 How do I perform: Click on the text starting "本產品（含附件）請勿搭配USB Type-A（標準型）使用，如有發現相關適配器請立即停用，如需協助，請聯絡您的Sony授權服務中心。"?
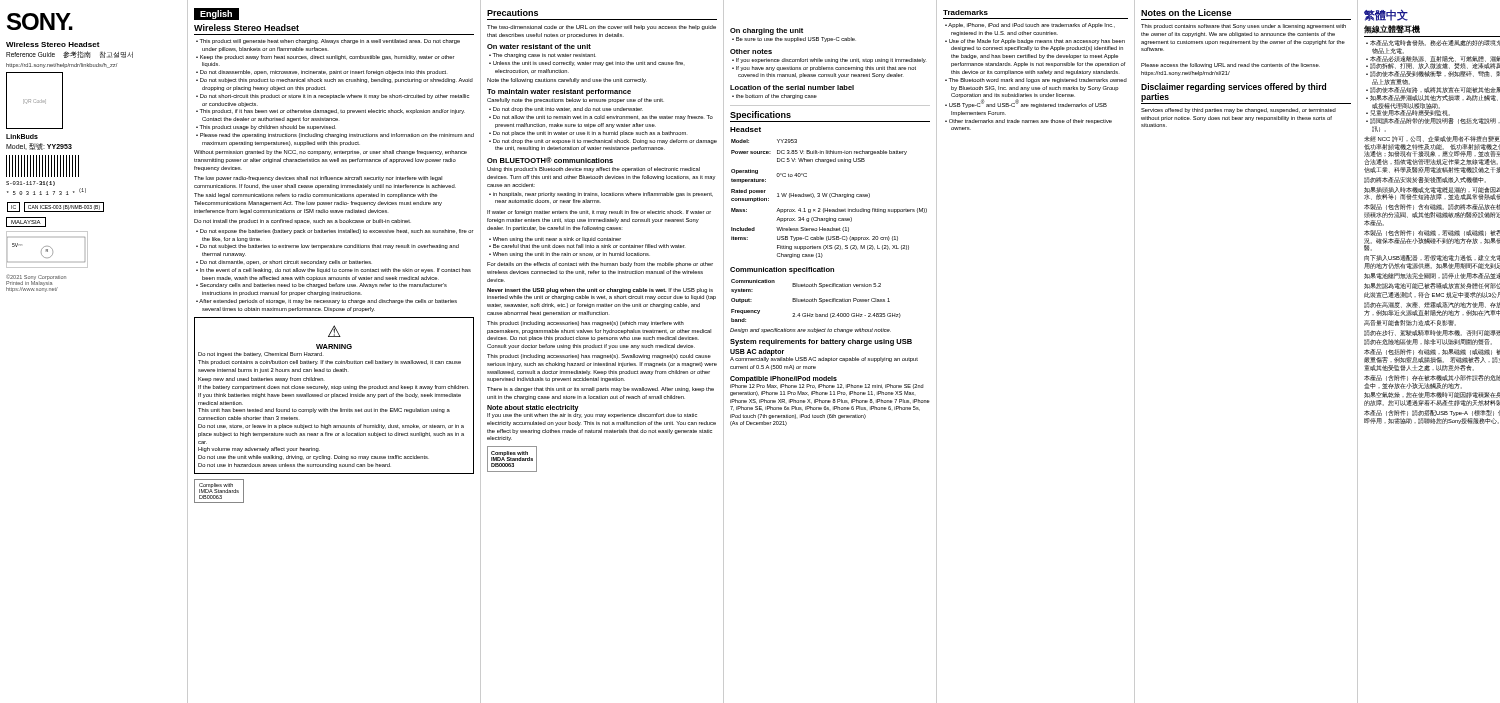click(1432, 417)
